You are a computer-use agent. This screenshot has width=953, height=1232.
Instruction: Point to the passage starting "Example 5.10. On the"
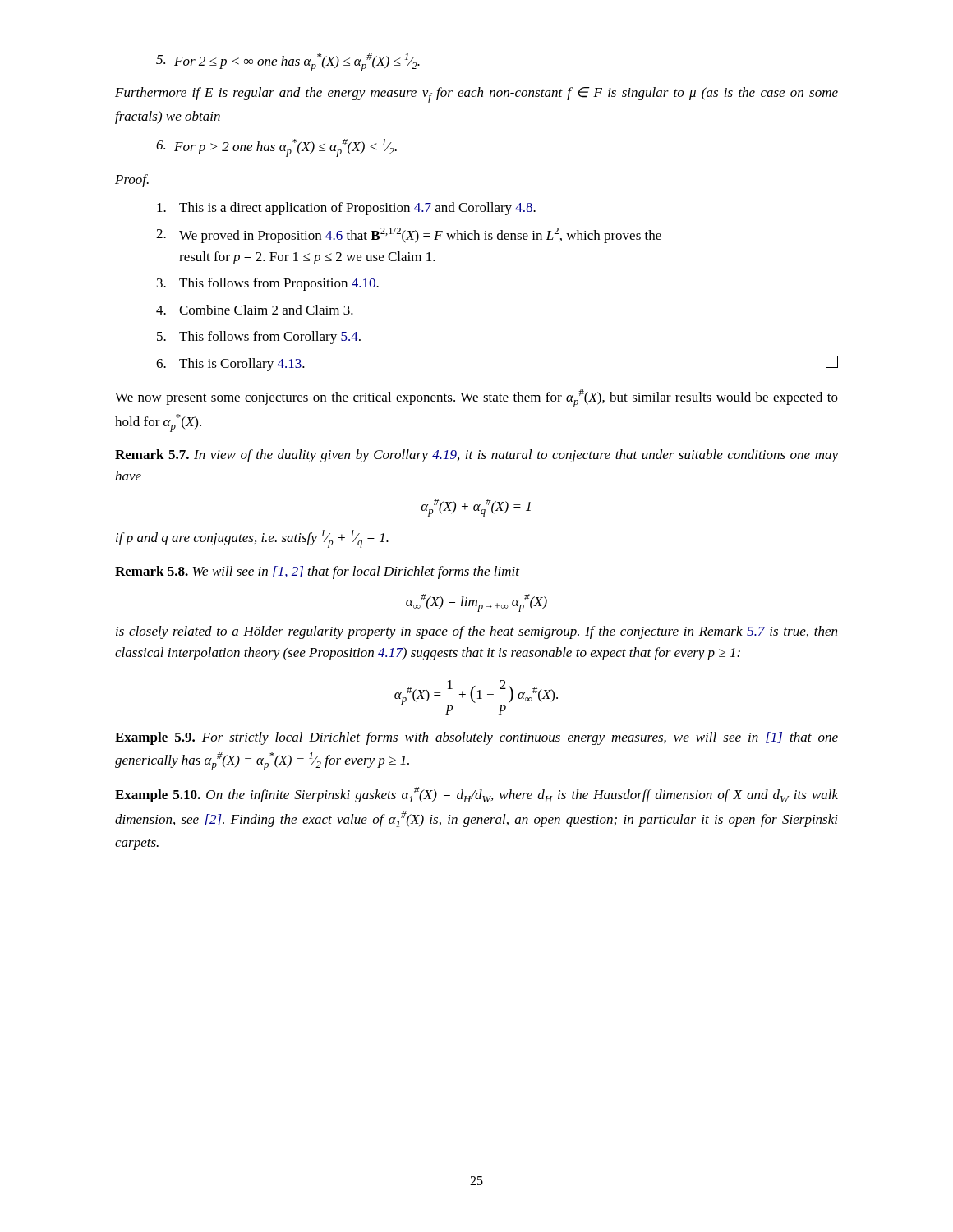[x=476, y=817]
